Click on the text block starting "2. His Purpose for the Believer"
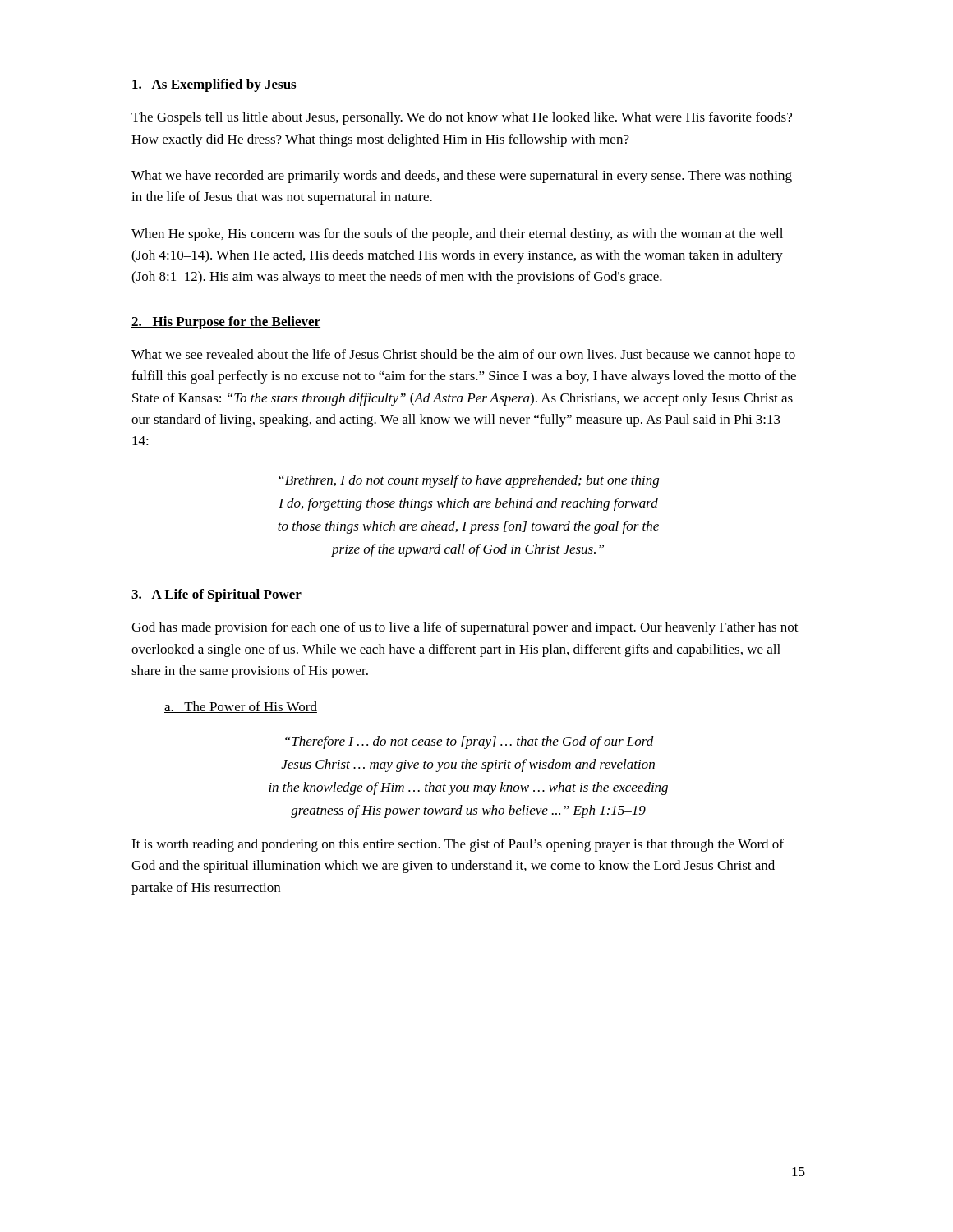 226,321
